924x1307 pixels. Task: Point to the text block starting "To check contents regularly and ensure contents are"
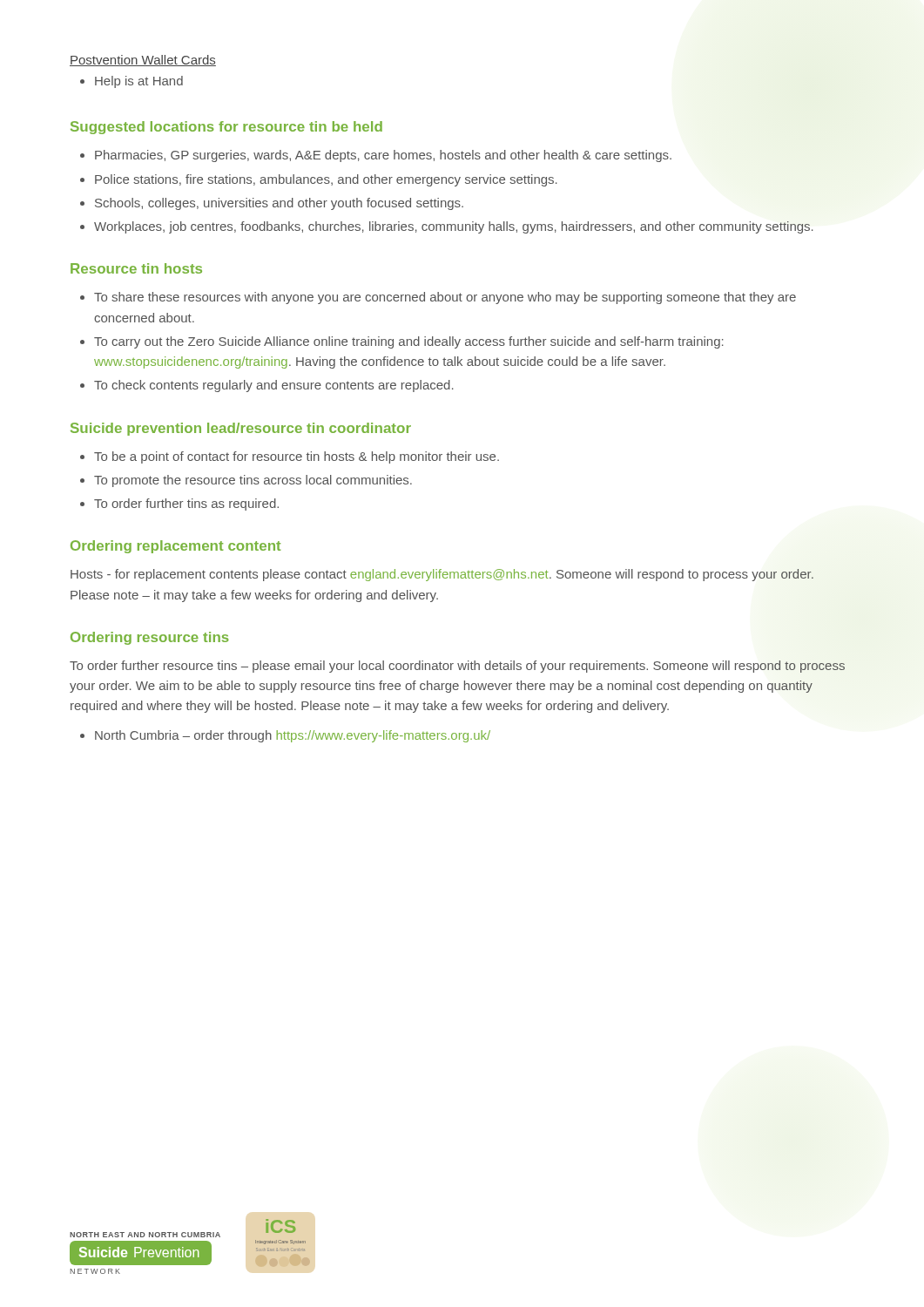point(274,385)
